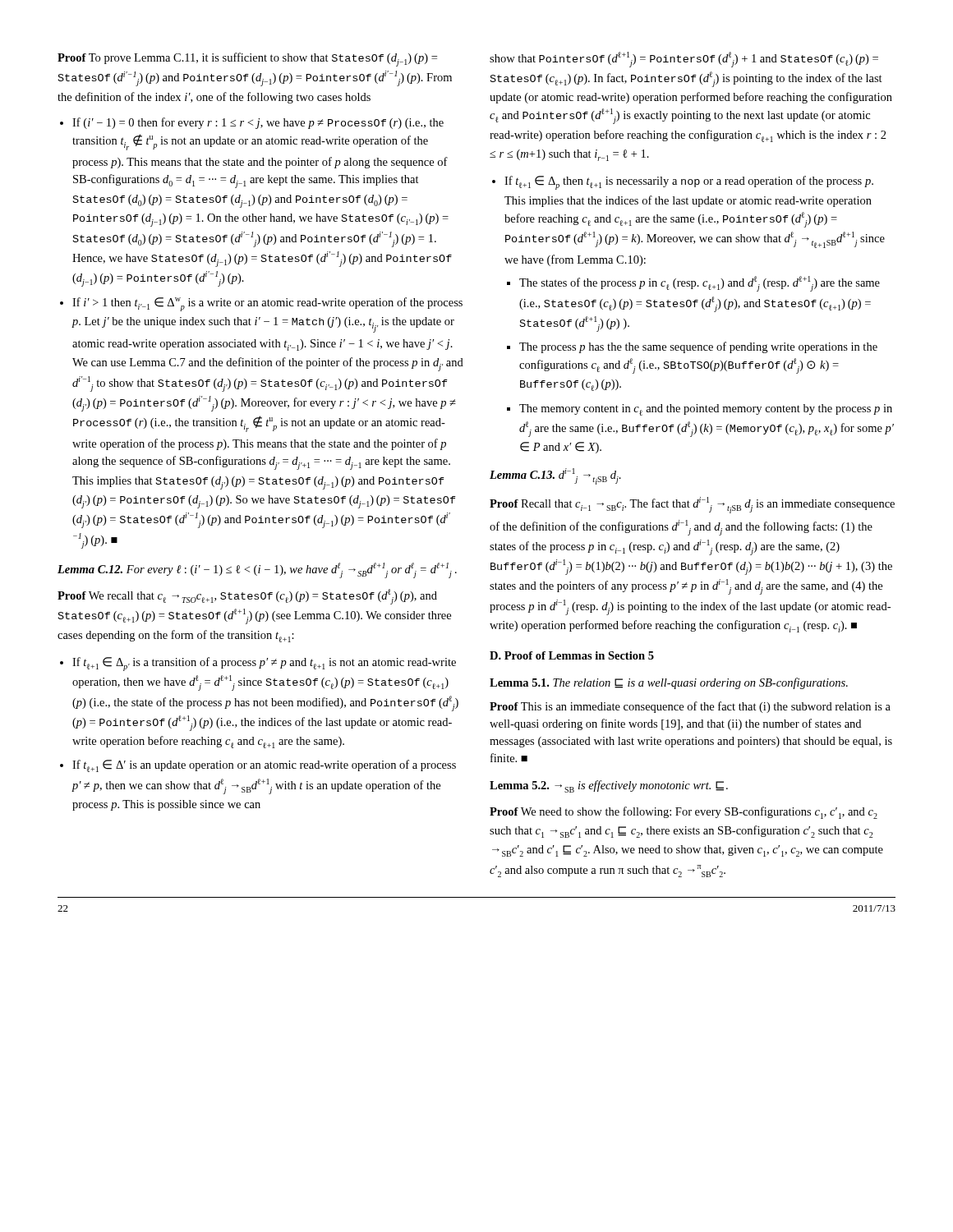
Task: Click where it says "Lemma C.13. di−1j →tiSB dj."
Action: [555, 476]
